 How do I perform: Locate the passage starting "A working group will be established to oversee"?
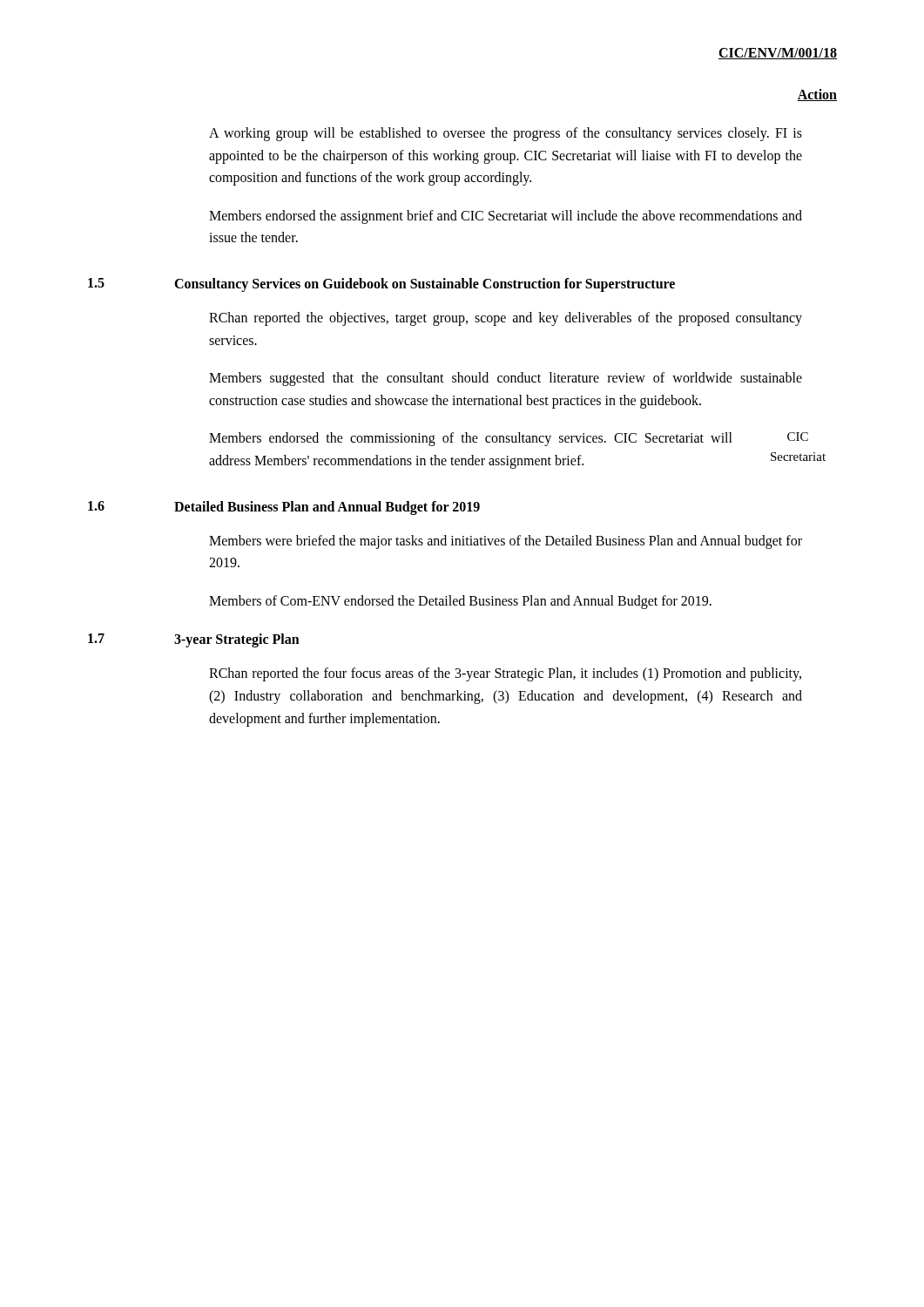tap(506, 155)
